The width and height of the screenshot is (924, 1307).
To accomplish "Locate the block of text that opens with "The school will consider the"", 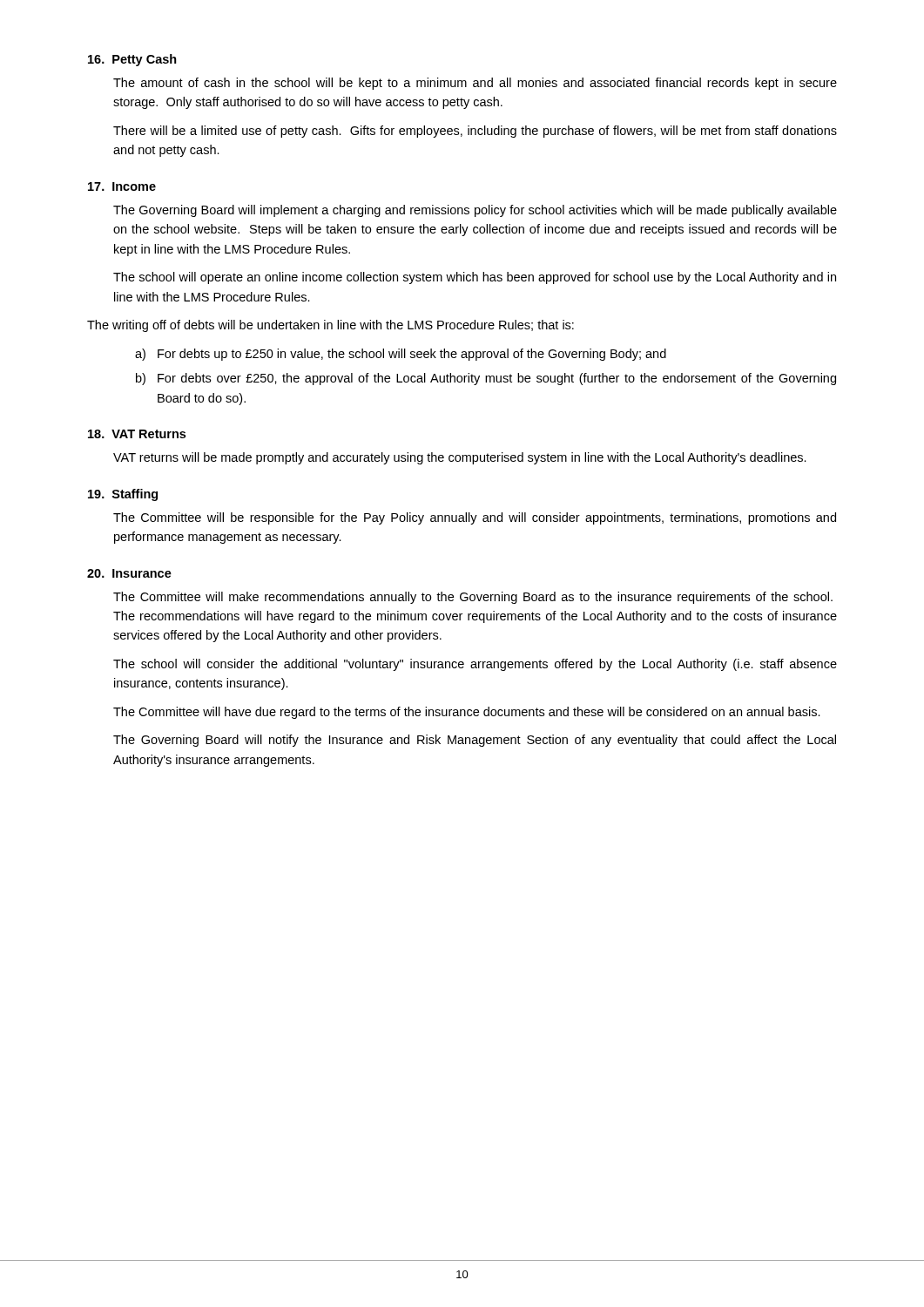I will click(x=475, y=674).
